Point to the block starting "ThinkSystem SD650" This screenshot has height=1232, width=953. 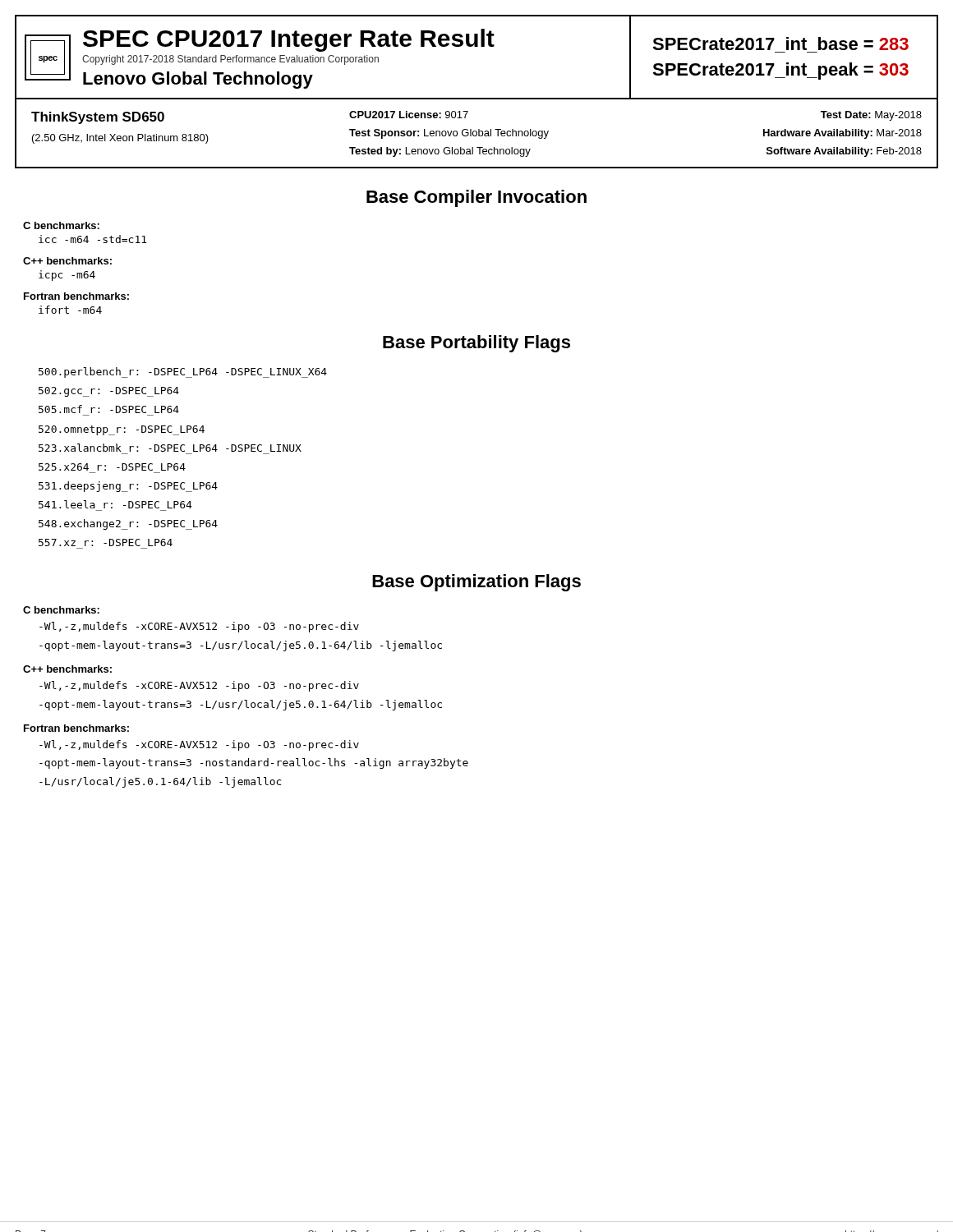tap(98, 117)
